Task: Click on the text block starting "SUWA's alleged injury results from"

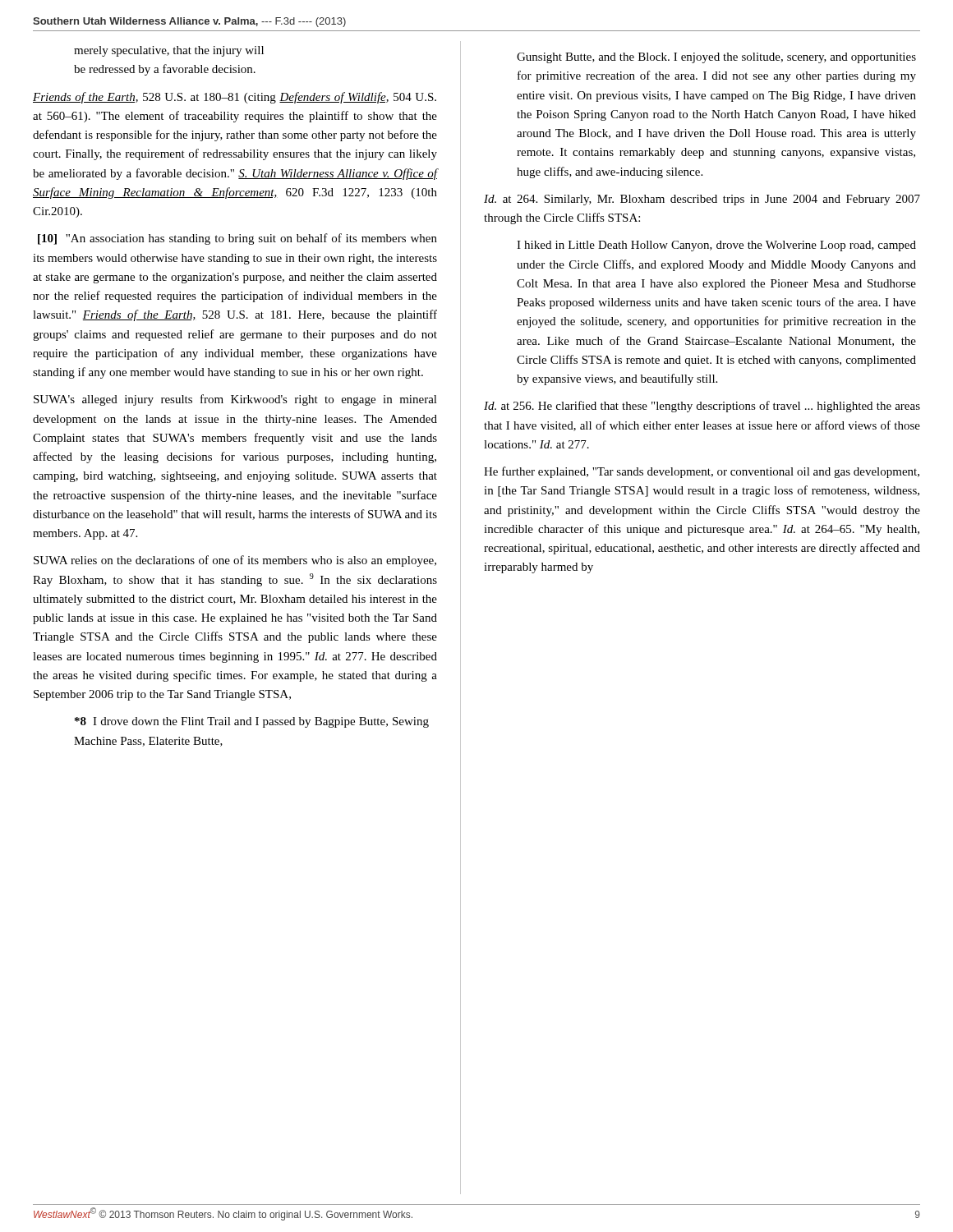Action: click(235, 467)
